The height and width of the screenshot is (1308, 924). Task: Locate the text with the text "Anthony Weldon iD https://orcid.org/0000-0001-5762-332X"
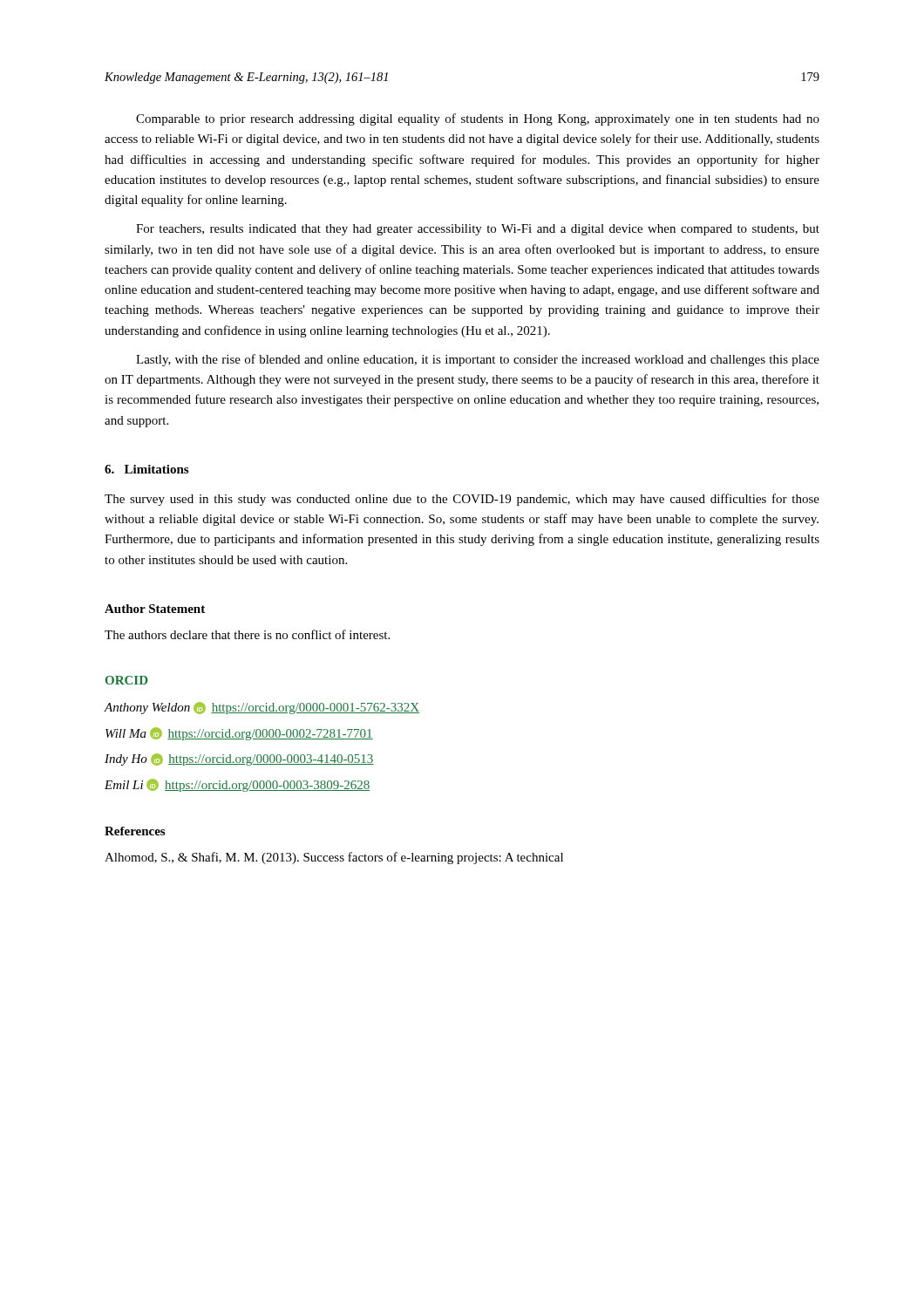262,707
